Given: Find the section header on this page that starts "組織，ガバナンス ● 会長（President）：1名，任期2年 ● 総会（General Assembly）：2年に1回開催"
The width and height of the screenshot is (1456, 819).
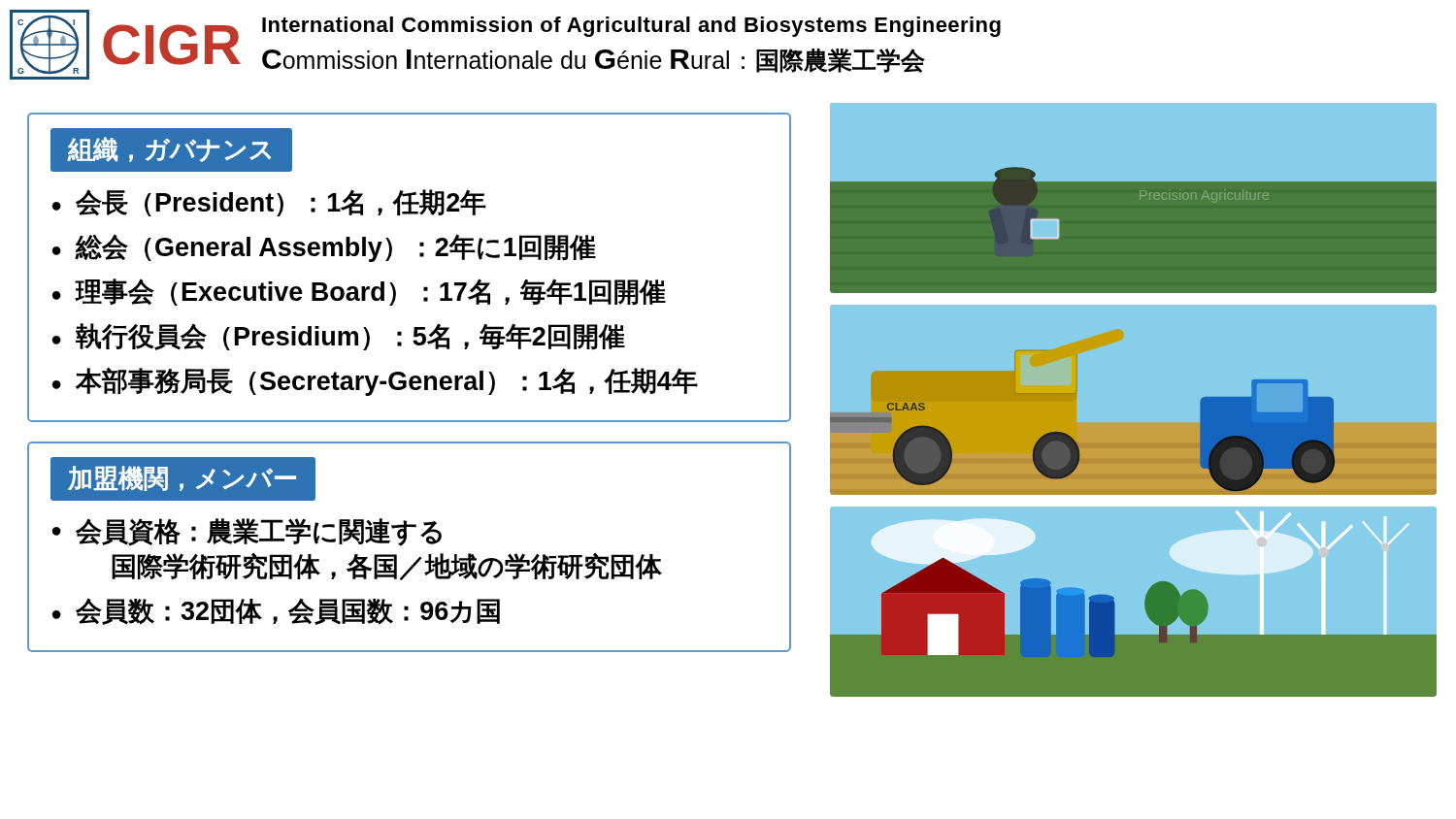Looking at the screenshot, I should (409, 263).
